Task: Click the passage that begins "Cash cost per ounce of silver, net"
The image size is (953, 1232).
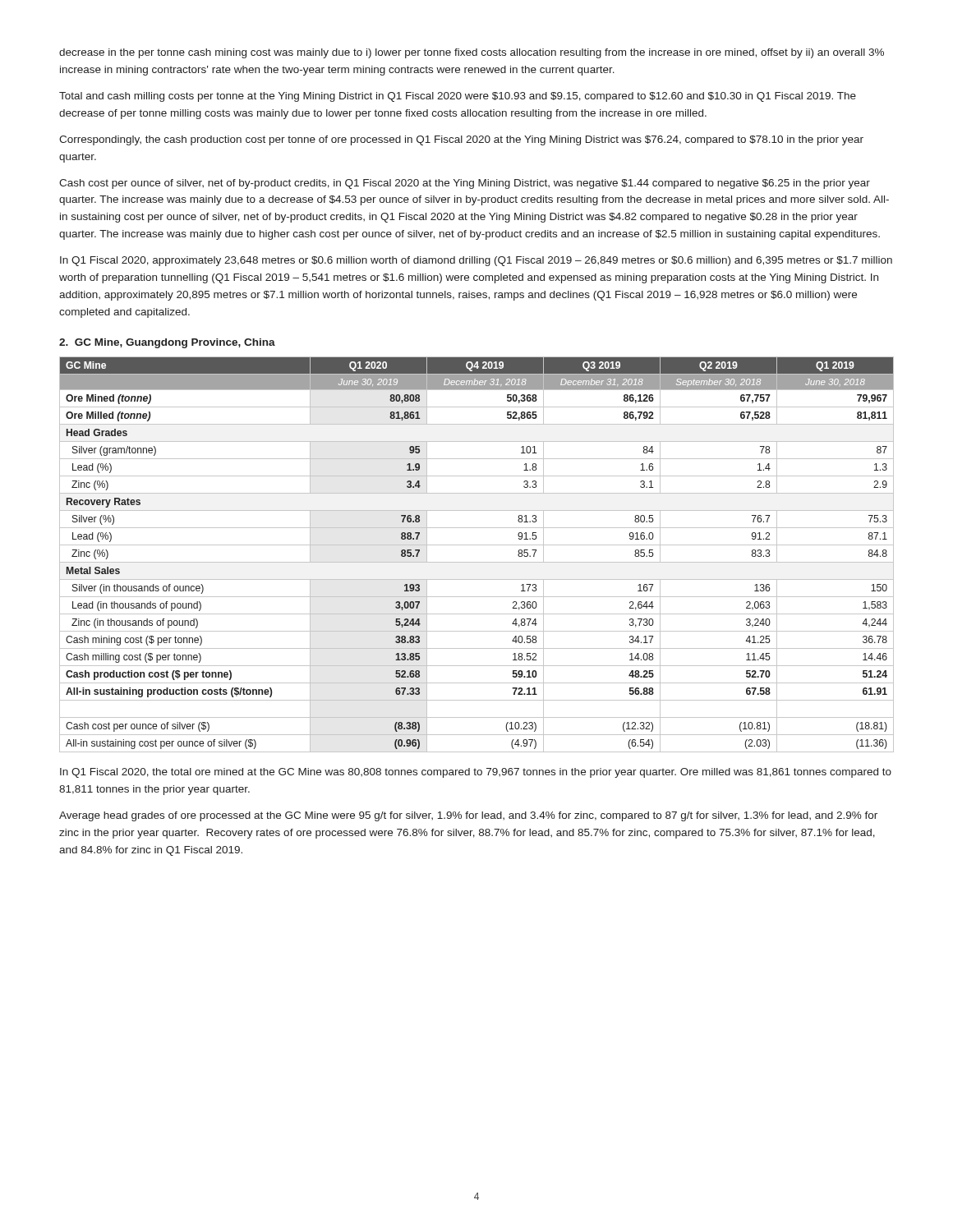Action: coord(474,208)
